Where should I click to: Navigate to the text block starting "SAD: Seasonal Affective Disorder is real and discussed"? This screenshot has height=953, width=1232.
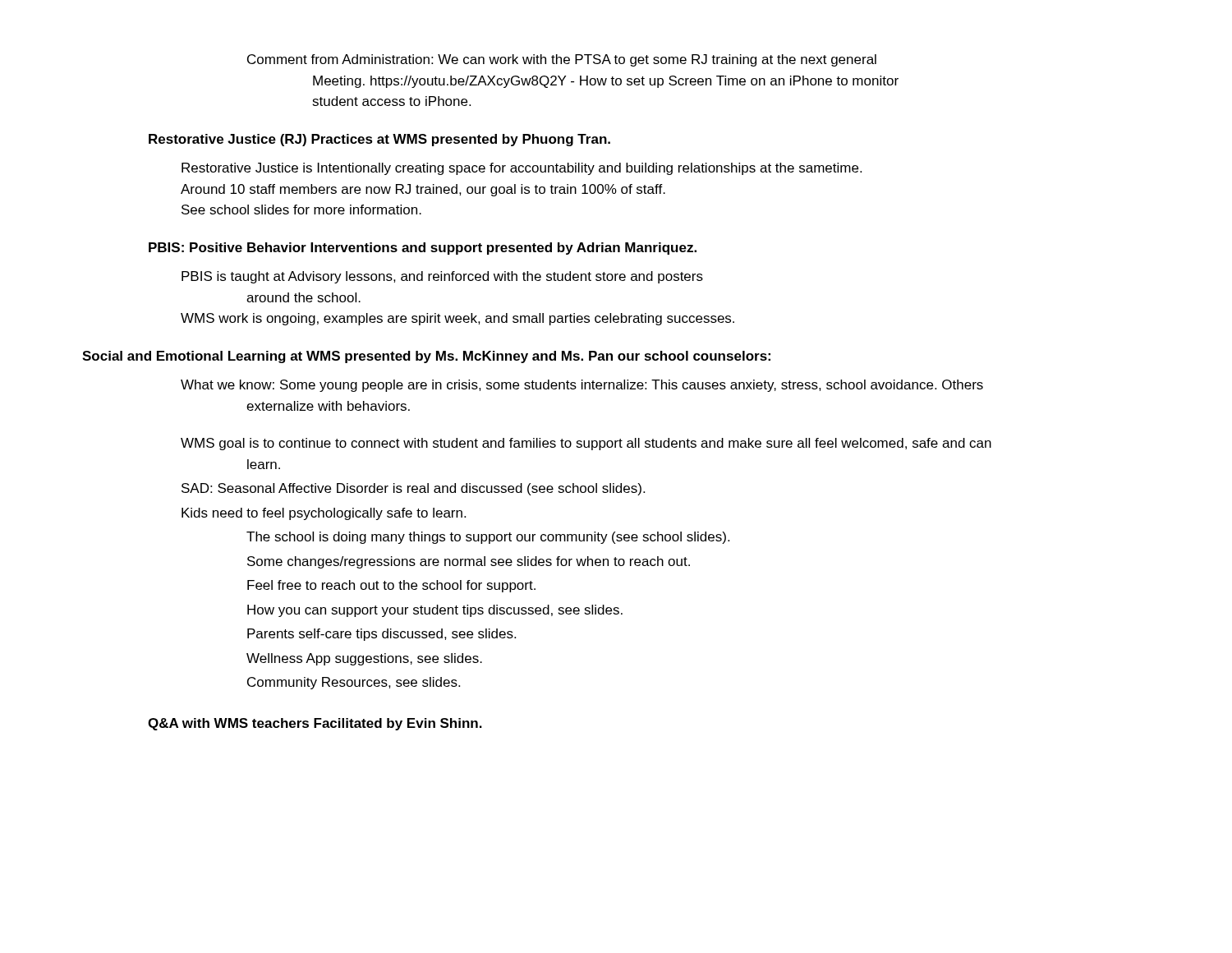click(x=413, y=489)
